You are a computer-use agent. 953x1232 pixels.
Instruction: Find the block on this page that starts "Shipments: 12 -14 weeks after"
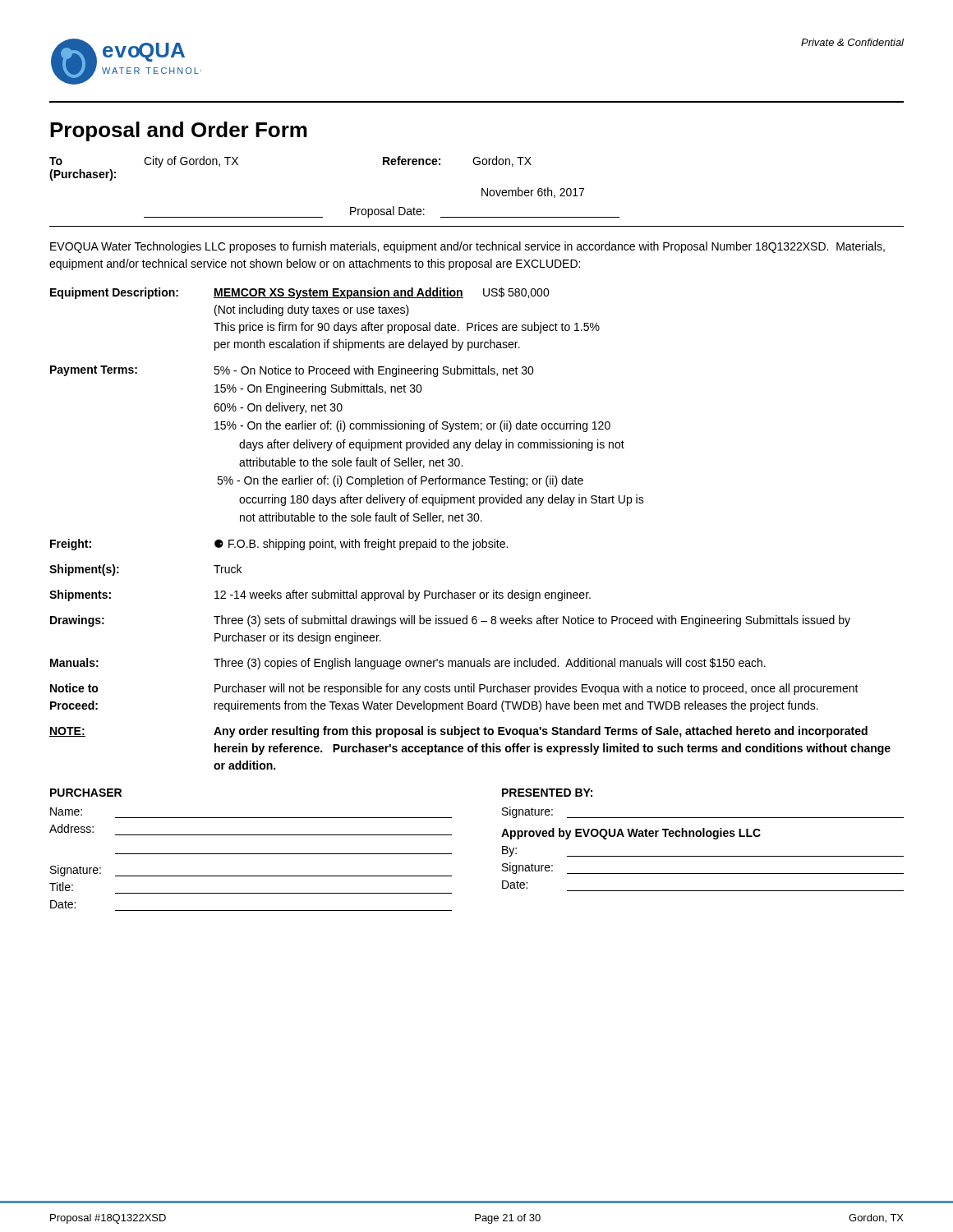(x=476, y=595)
